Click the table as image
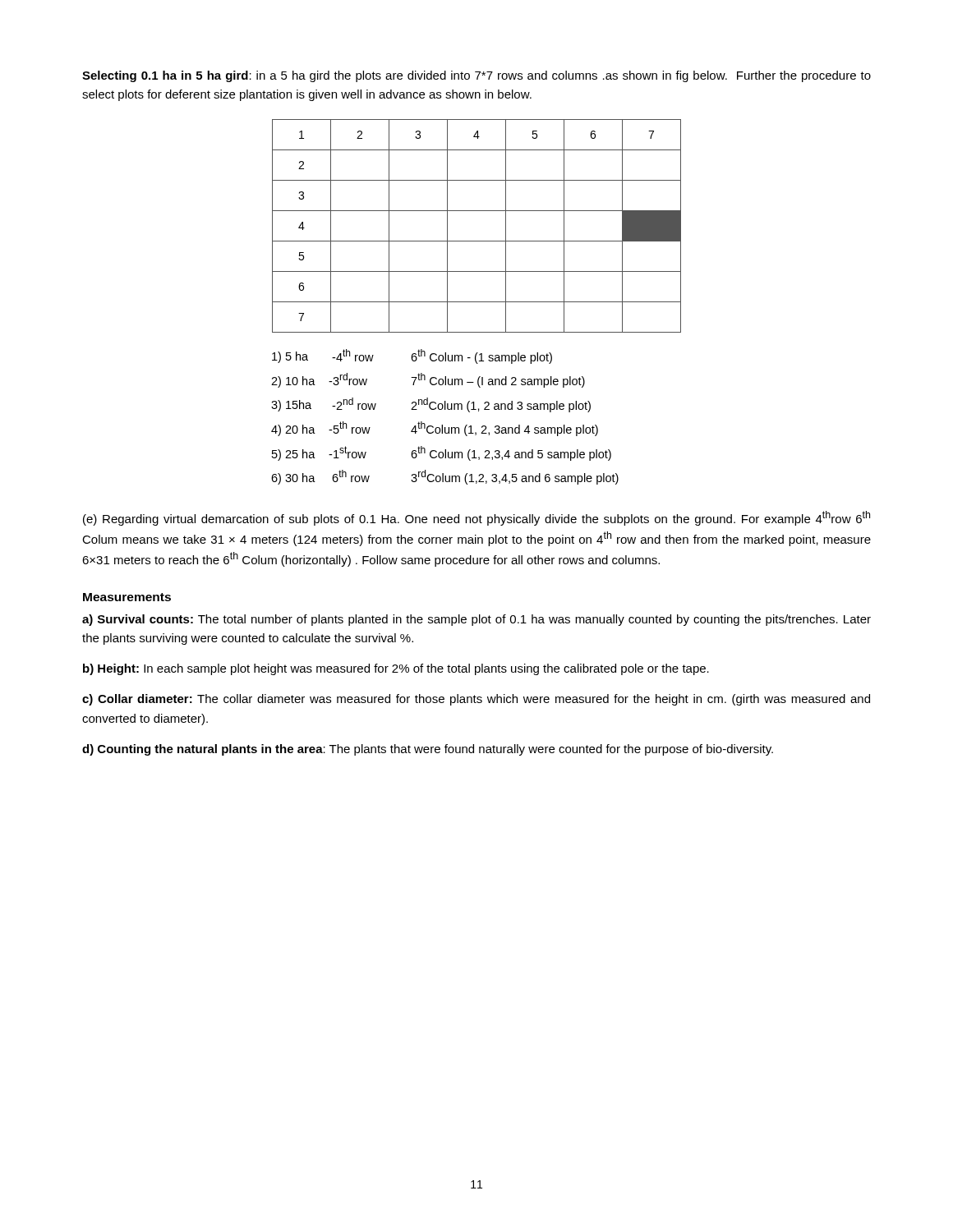The height and width of the screenshot is (1232, 953). (x=476, y=225)
